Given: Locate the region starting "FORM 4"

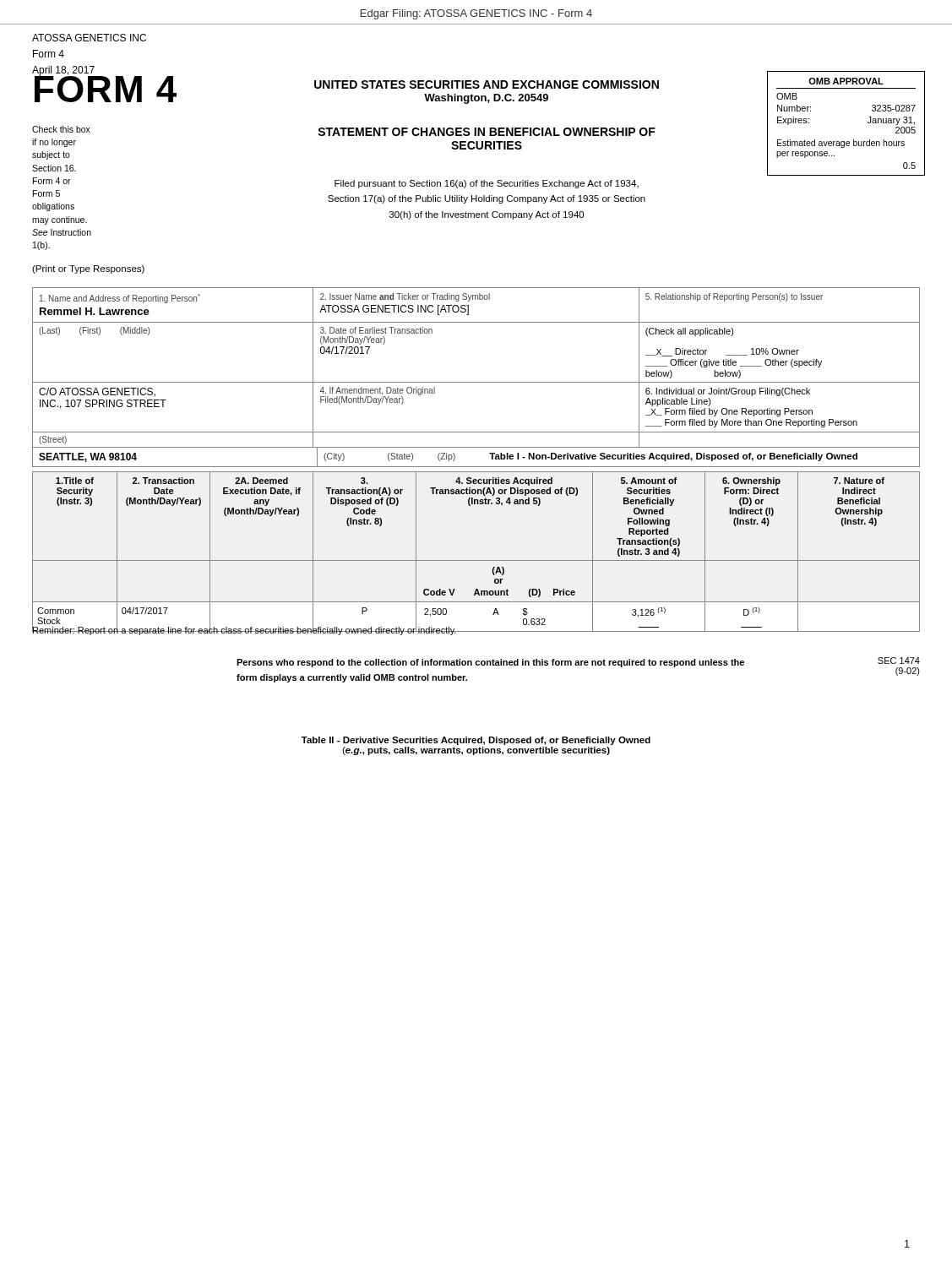Looking at the screenshot, I should (x=105, y=90).
